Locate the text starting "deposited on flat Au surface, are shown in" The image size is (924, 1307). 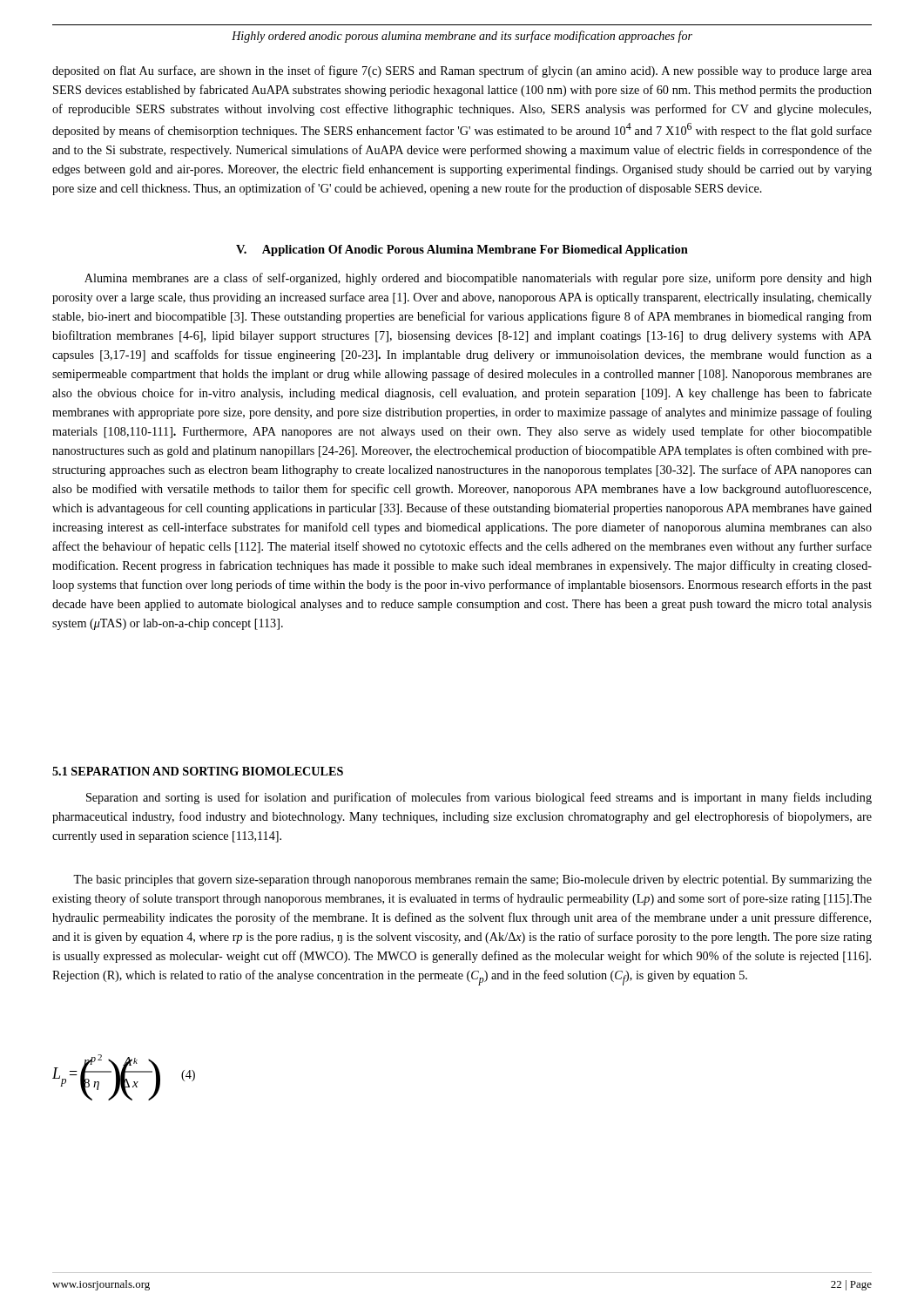[462, 129]
